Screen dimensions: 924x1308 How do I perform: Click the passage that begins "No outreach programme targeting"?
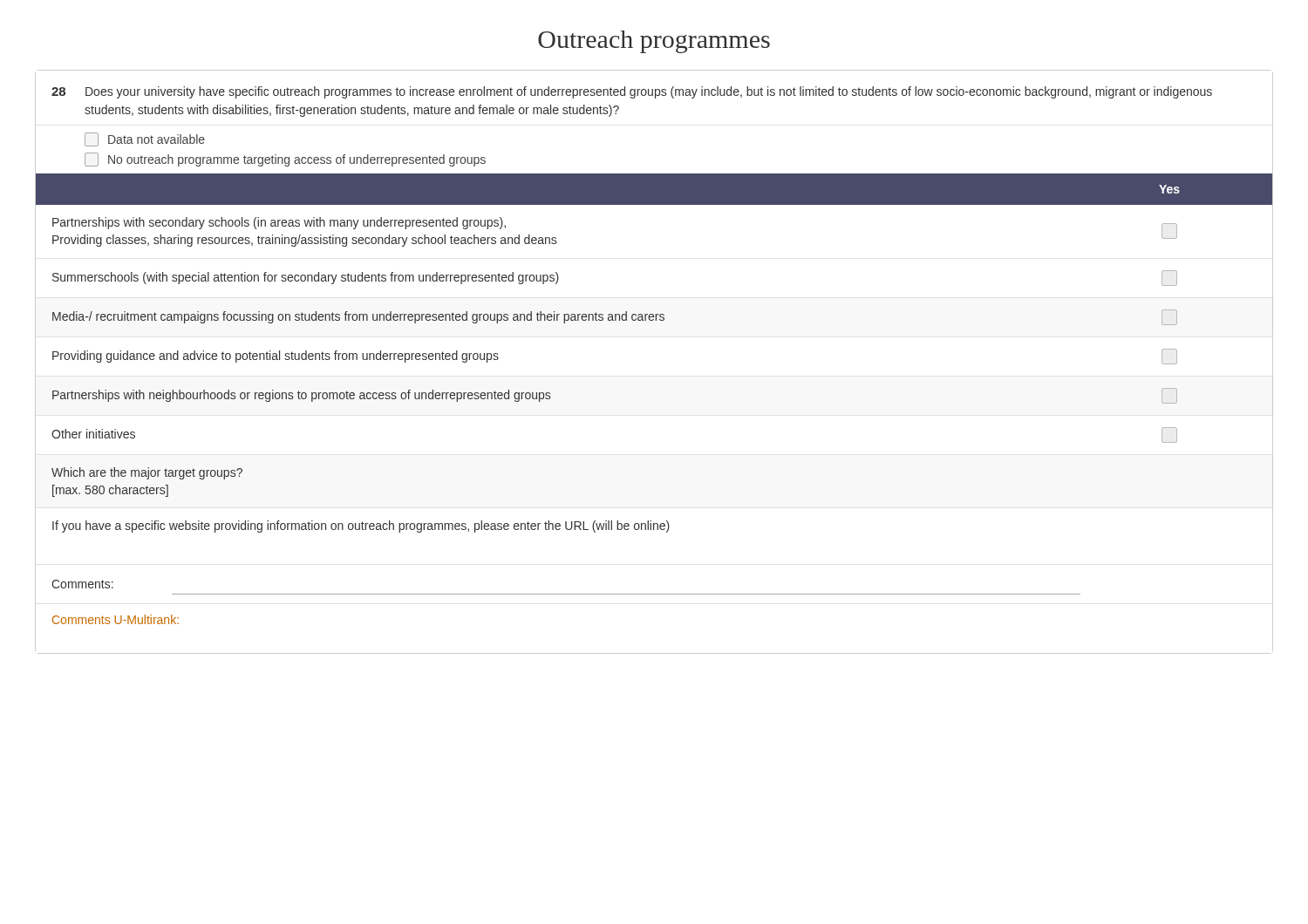(x=285, y=160)
